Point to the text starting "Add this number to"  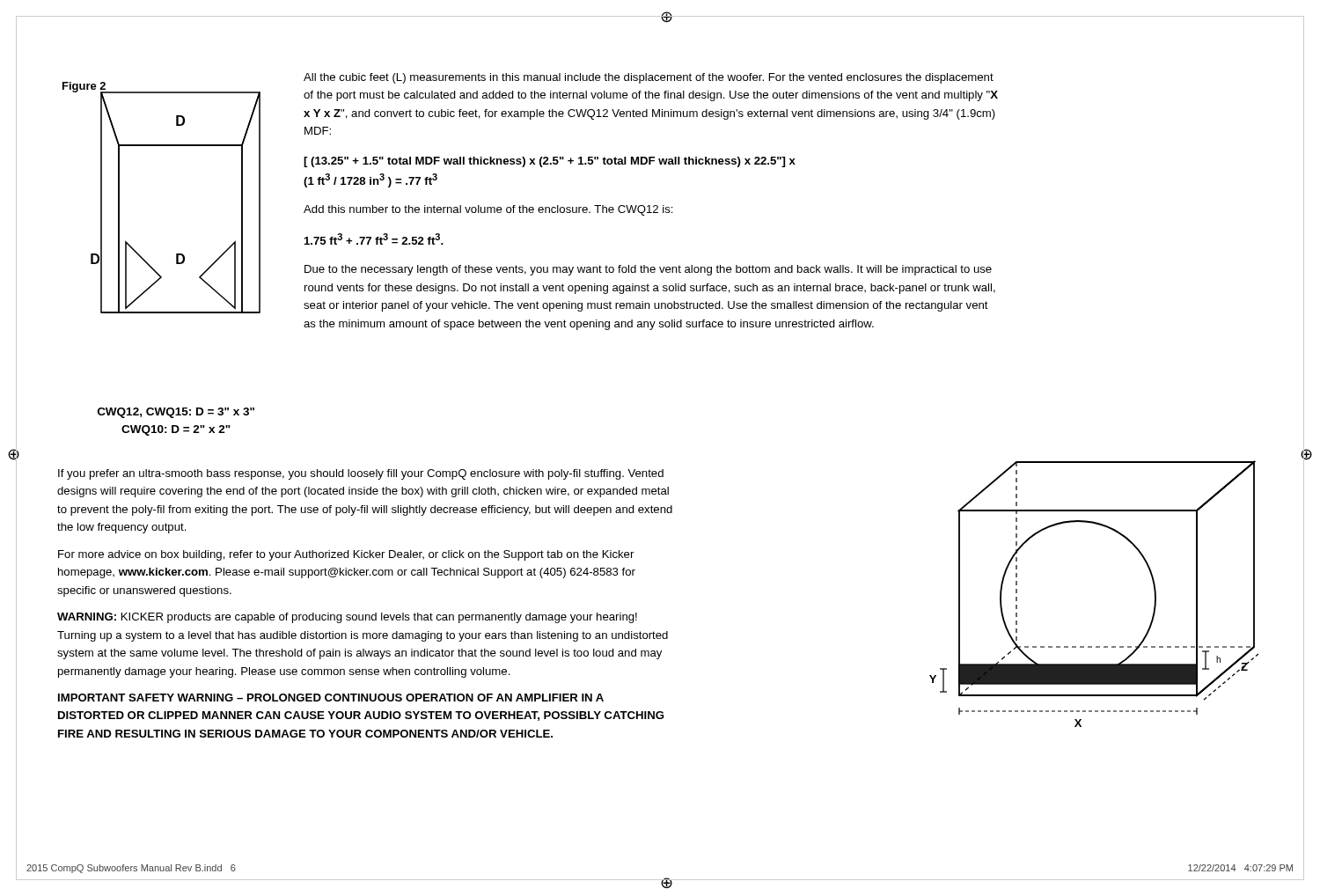pos(653,210)
